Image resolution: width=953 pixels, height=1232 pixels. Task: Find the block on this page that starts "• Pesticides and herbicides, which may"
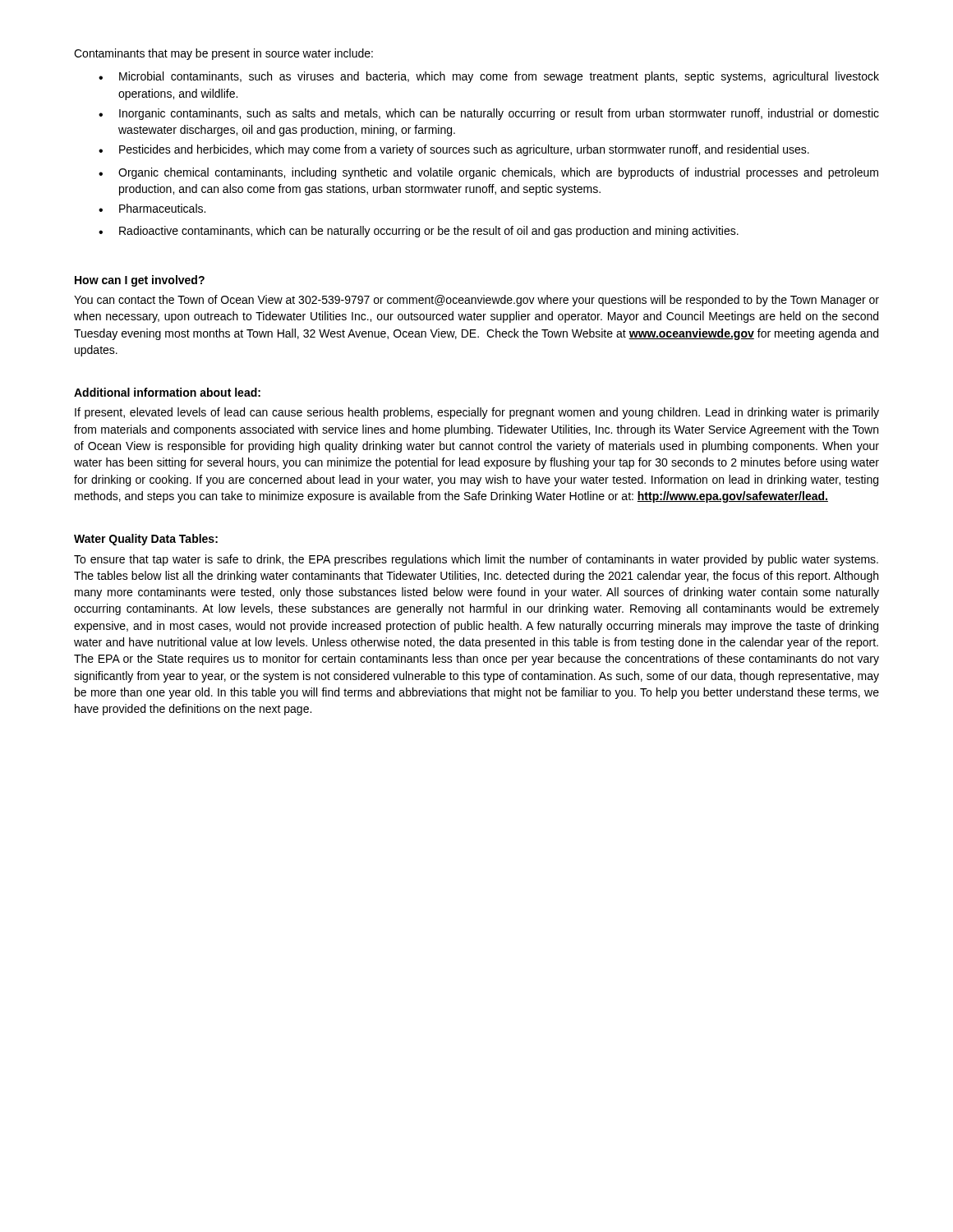pos(489,151)
